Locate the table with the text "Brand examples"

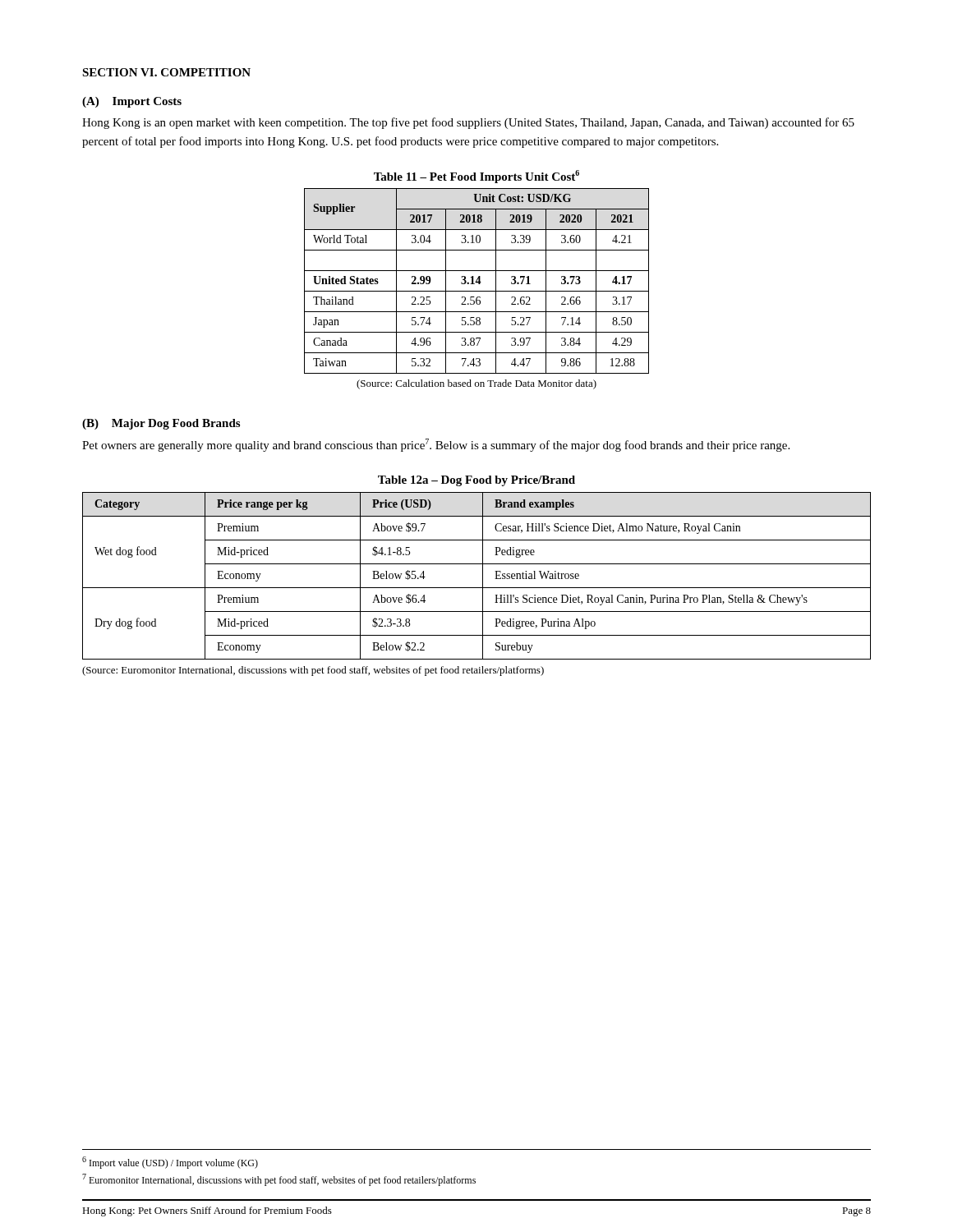click(476, 576)
